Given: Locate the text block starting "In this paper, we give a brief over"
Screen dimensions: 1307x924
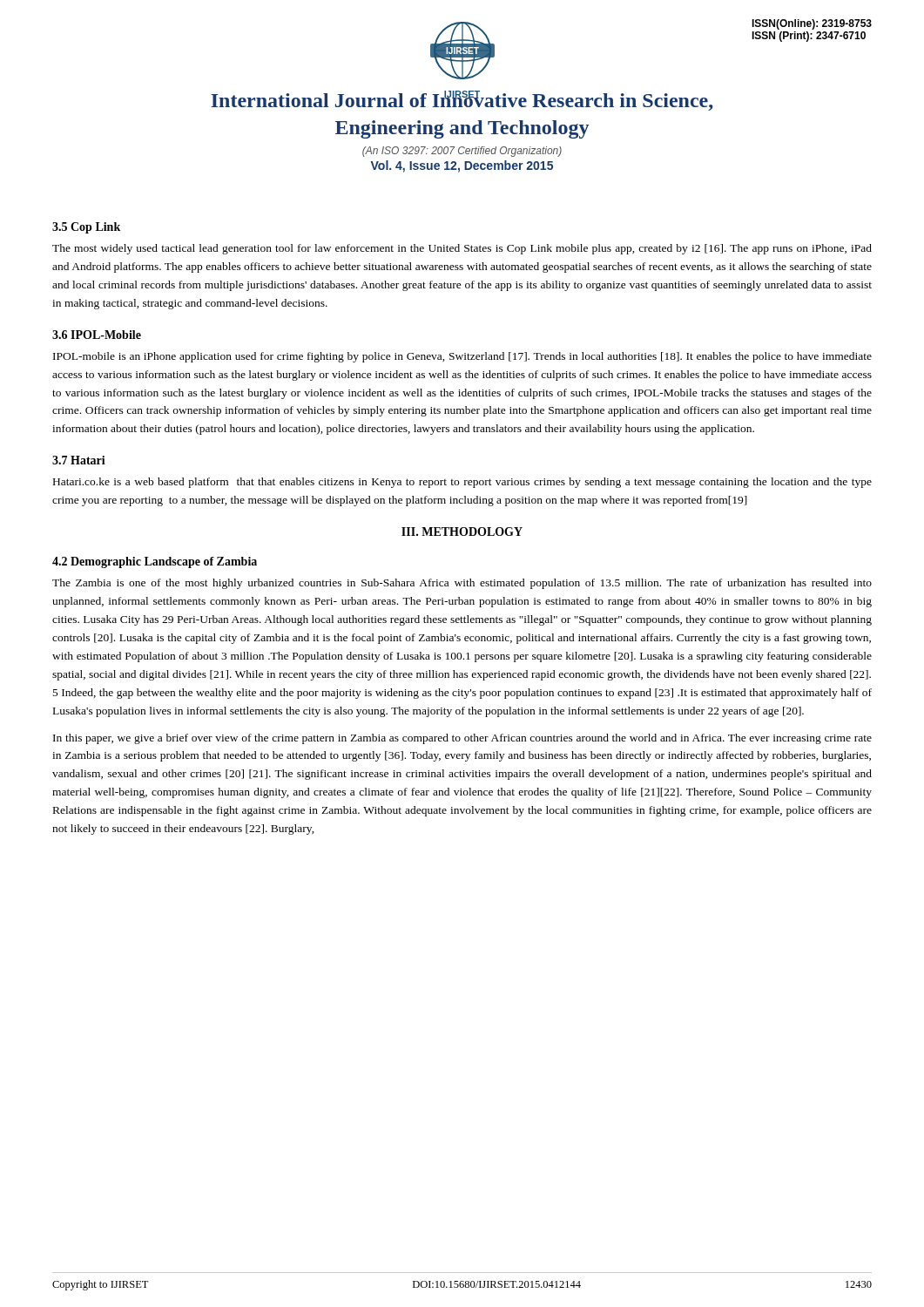Looking at the screenshot, I should coord(462,783).
